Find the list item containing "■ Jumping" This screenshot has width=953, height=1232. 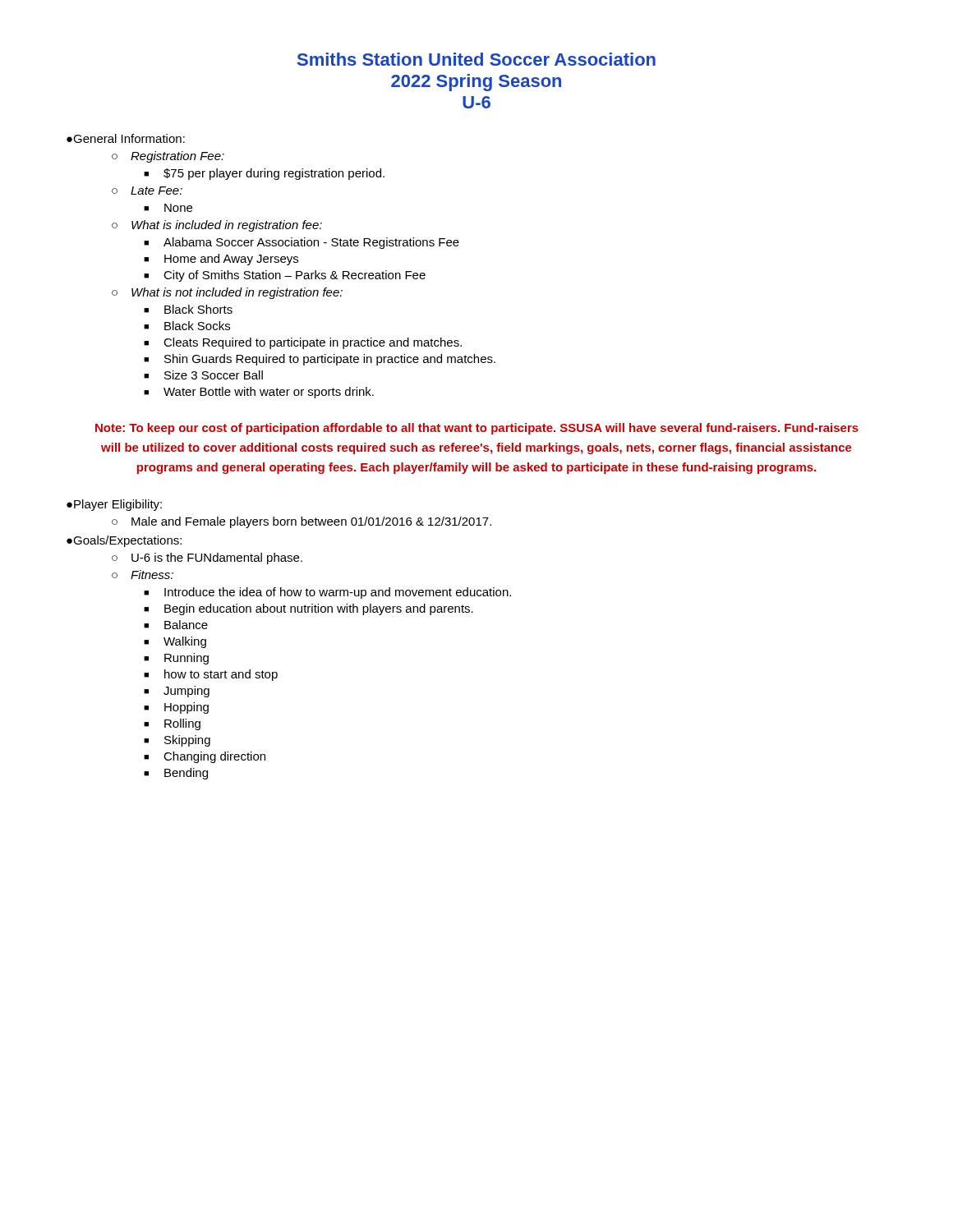(177, 690)
